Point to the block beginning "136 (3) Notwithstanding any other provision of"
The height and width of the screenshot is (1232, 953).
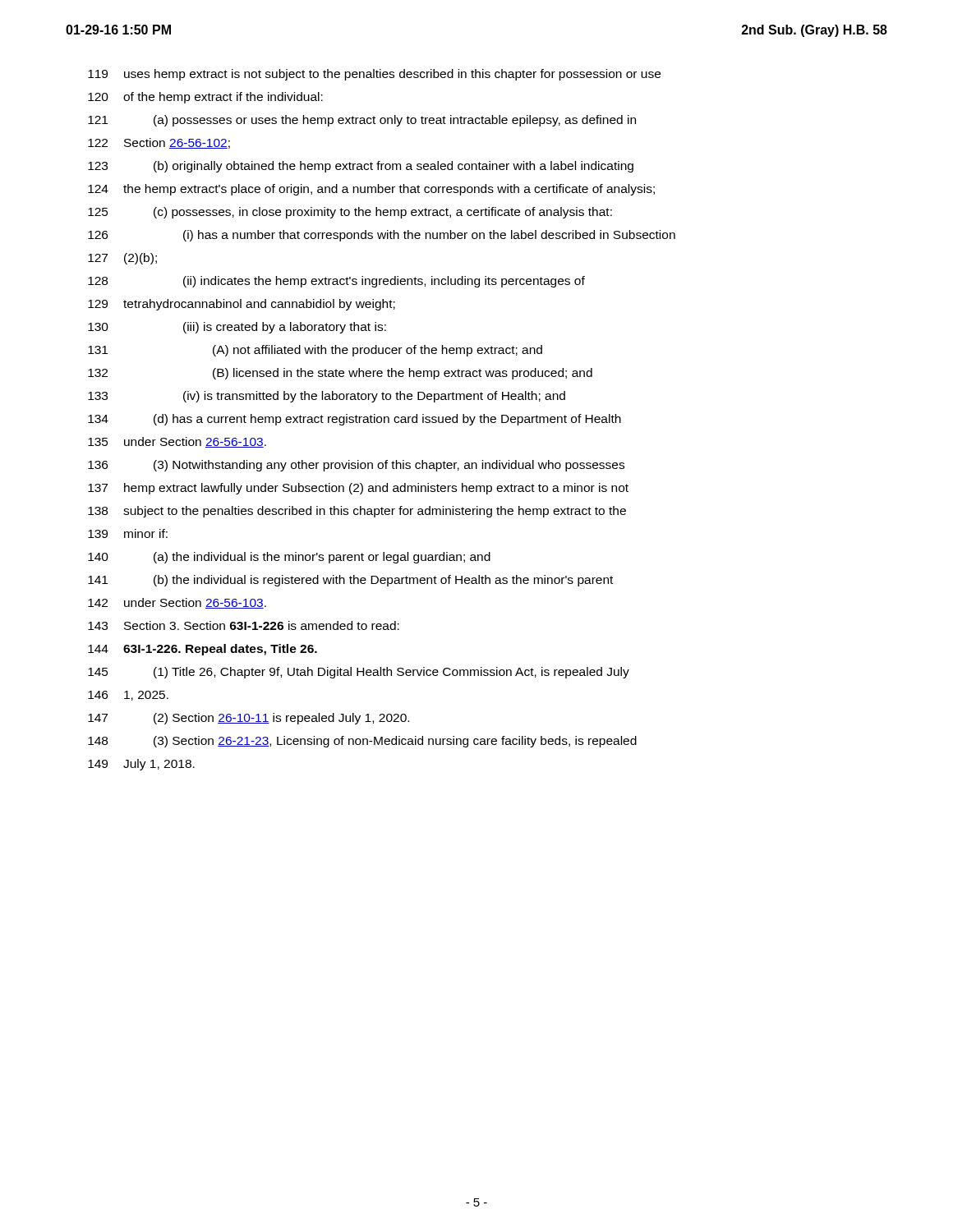coord(476,465)
